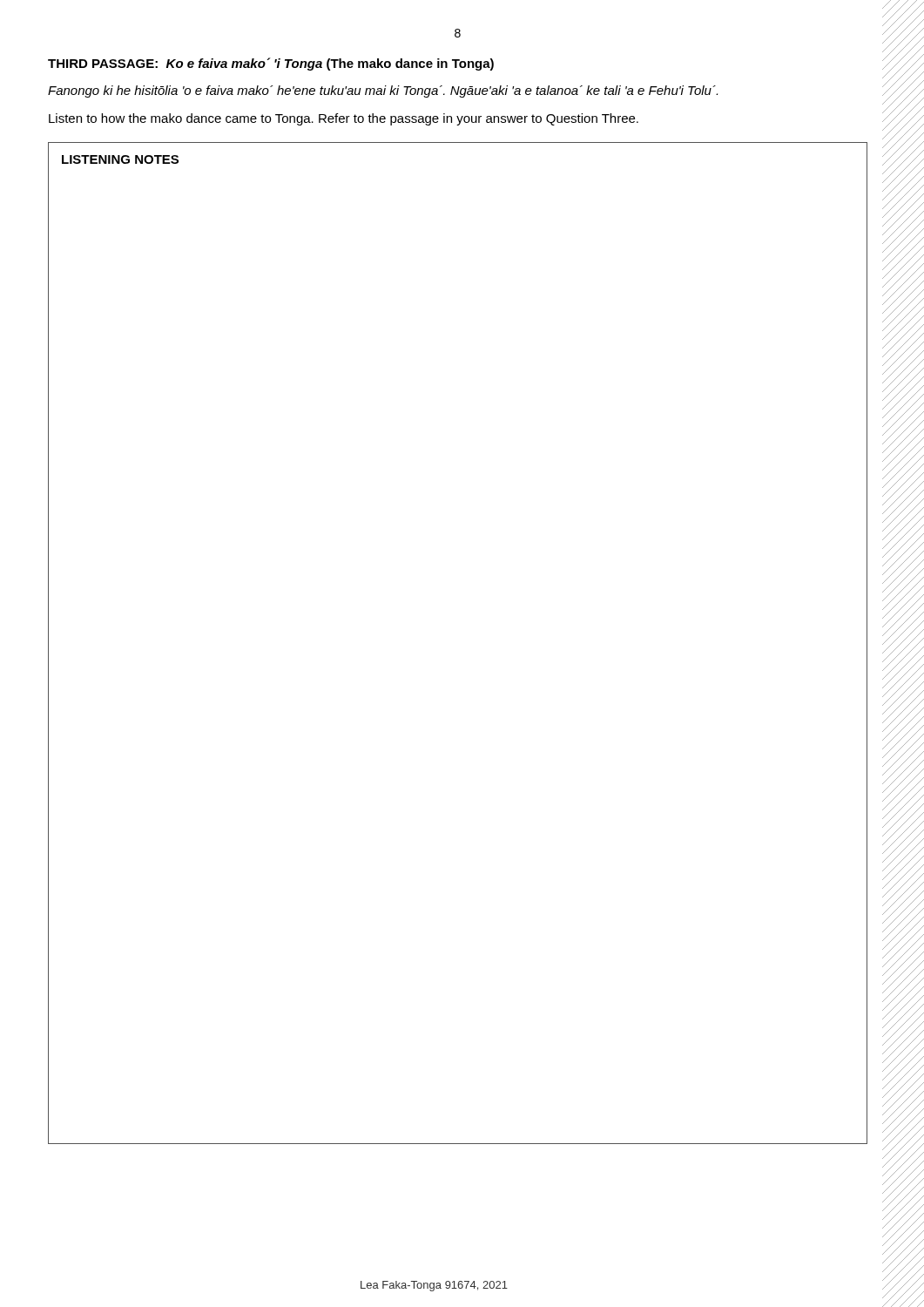Click on the table containing "LISTENING NOTES"
The width and height of the screenshot is (924, 1307).
point(458,643)
